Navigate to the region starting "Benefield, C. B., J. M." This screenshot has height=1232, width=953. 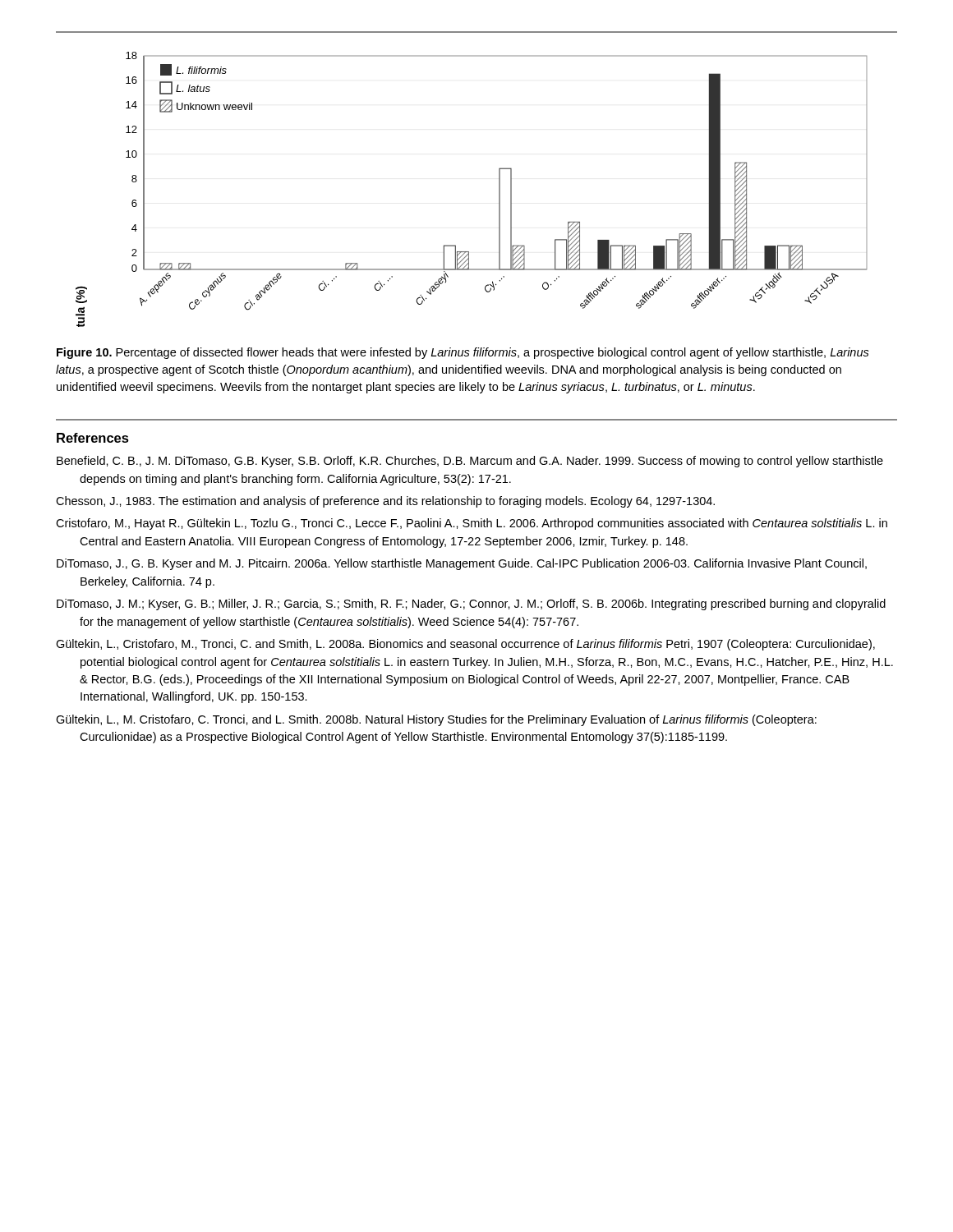[470, 470]
